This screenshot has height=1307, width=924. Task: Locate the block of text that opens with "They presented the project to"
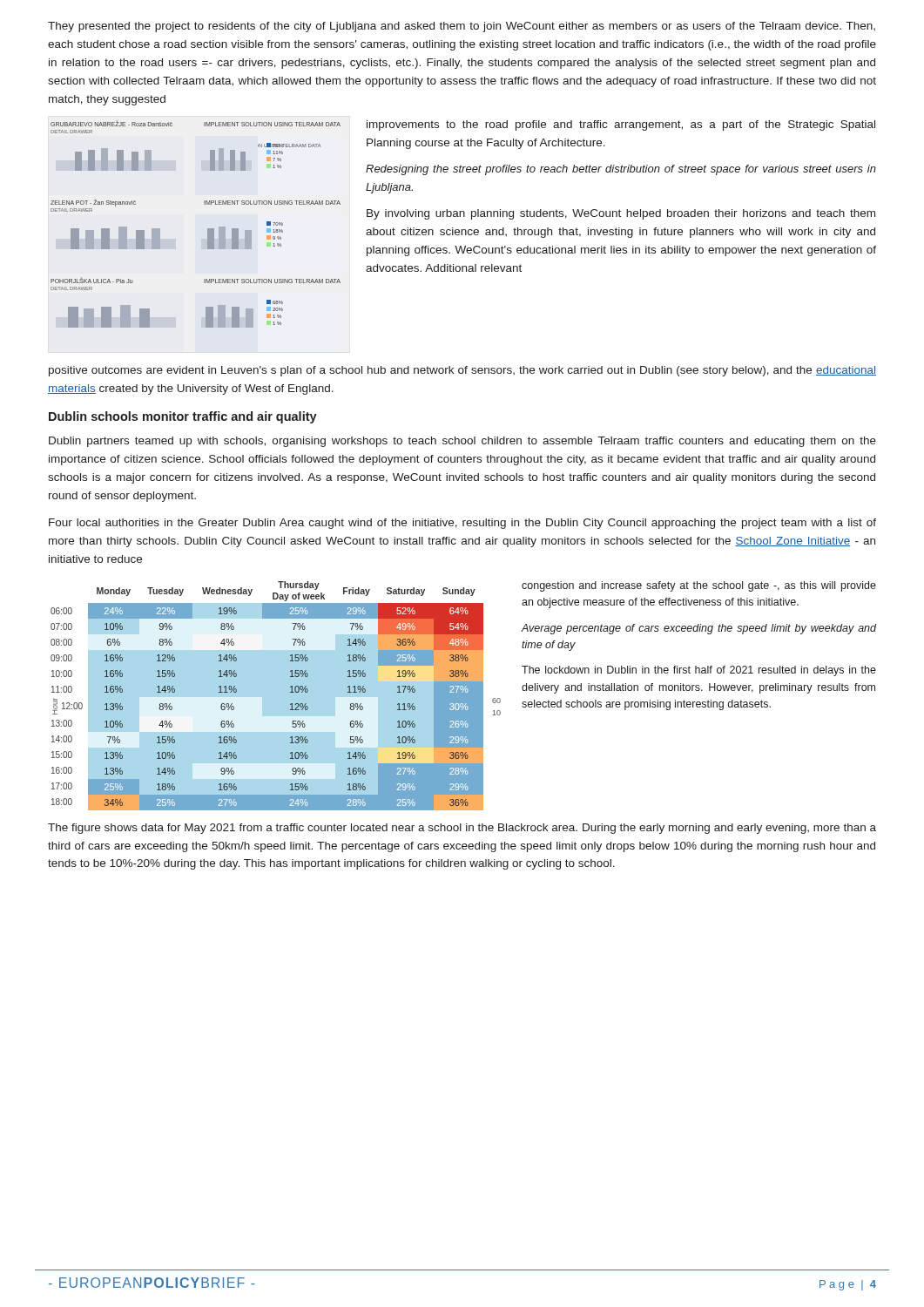point(462,62)
